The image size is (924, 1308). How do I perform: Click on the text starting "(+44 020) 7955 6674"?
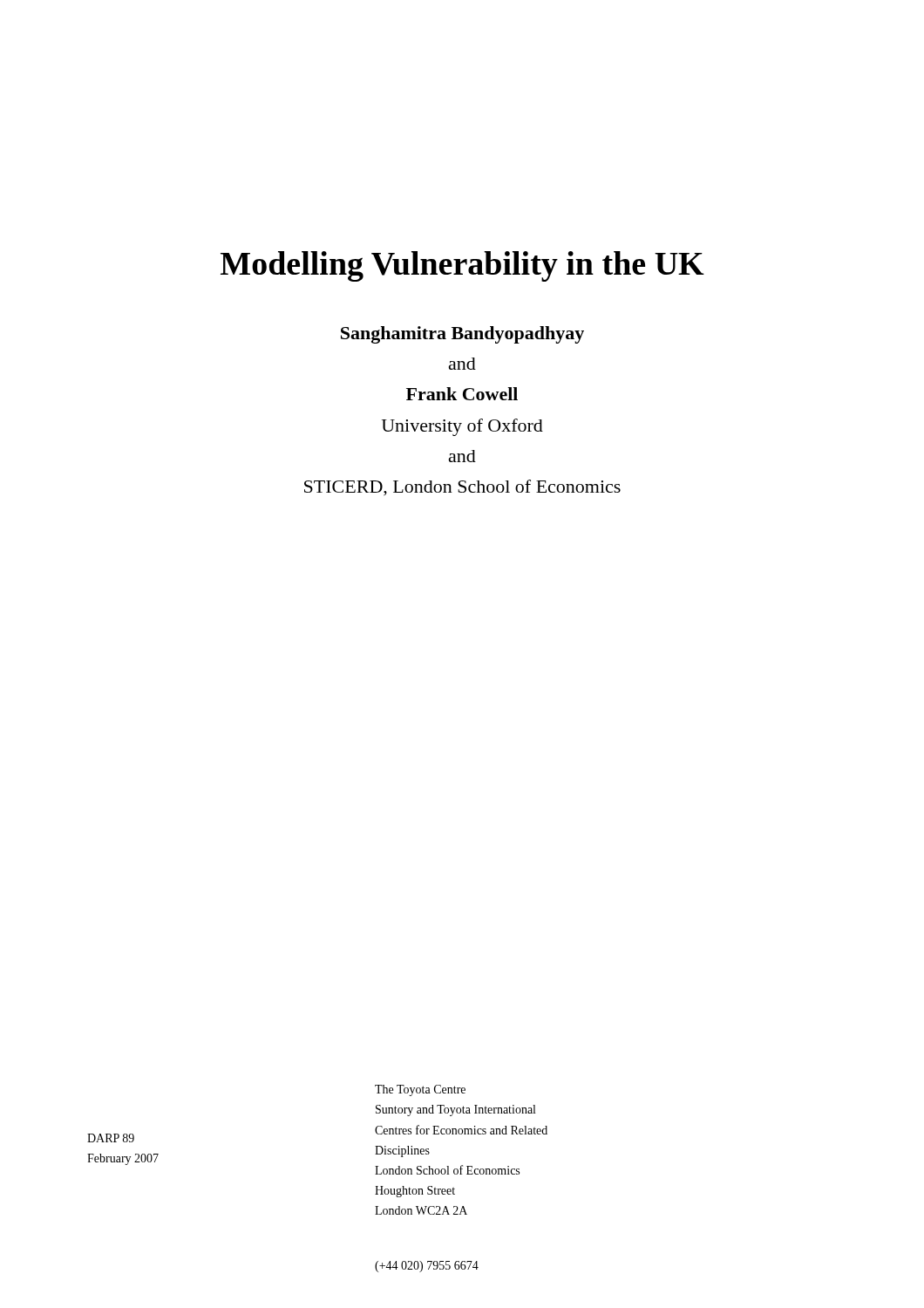tap(427, 1266)
